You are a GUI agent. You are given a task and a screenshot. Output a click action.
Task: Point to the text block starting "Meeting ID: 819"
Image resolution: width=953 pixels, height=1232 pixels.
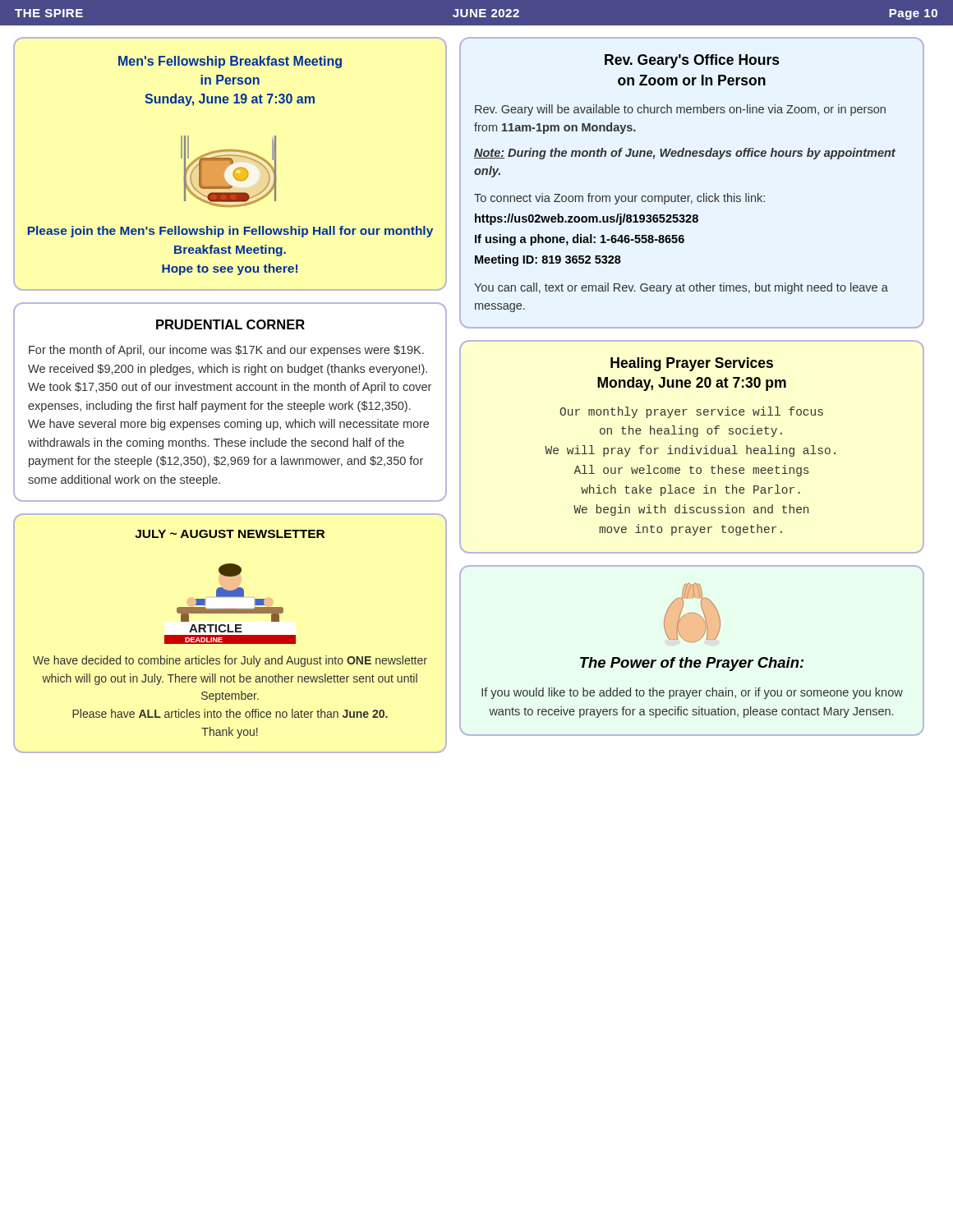coord(548,260)
